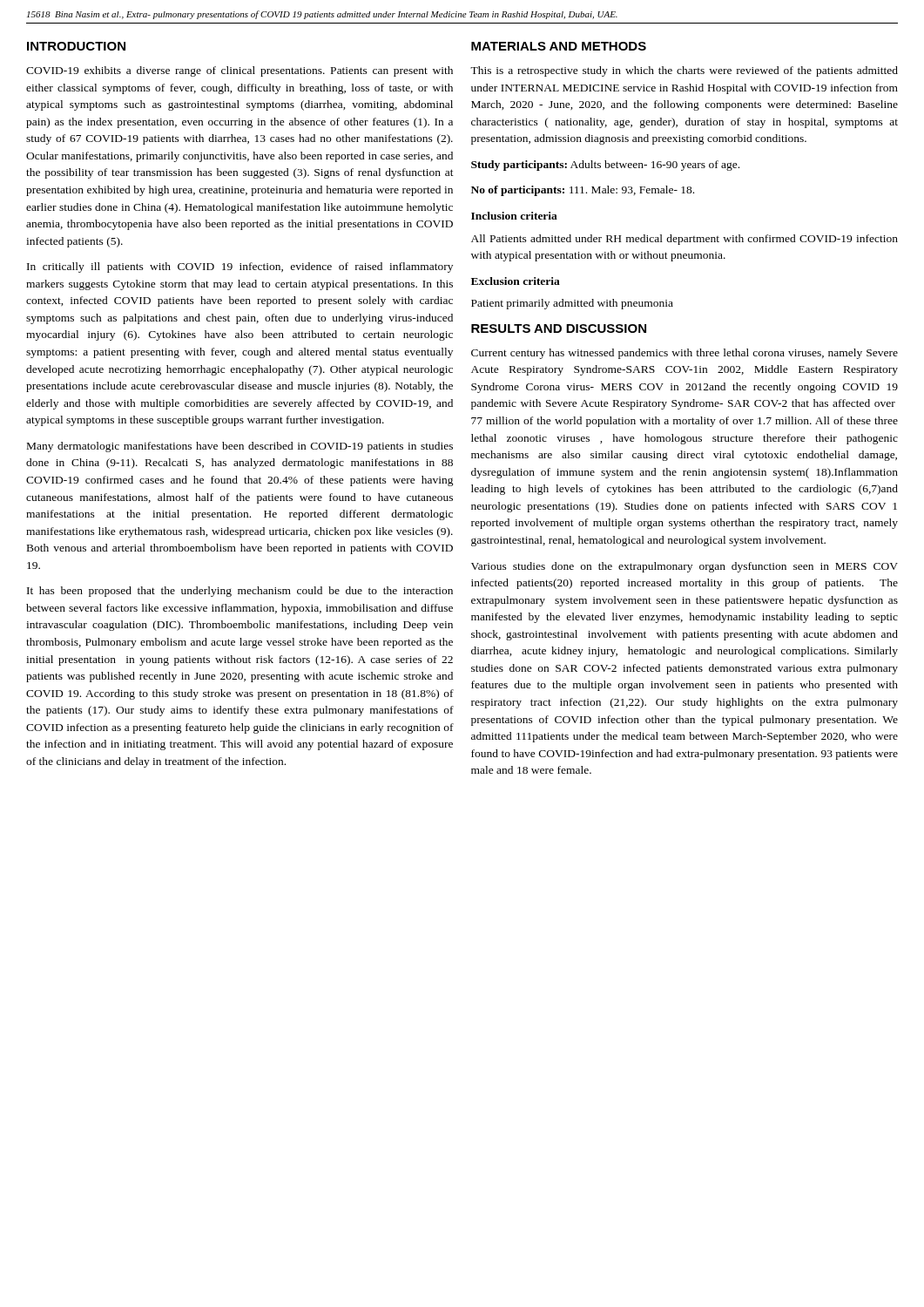Point to the text block starting "Exclusion criteria"

(516, 281)
